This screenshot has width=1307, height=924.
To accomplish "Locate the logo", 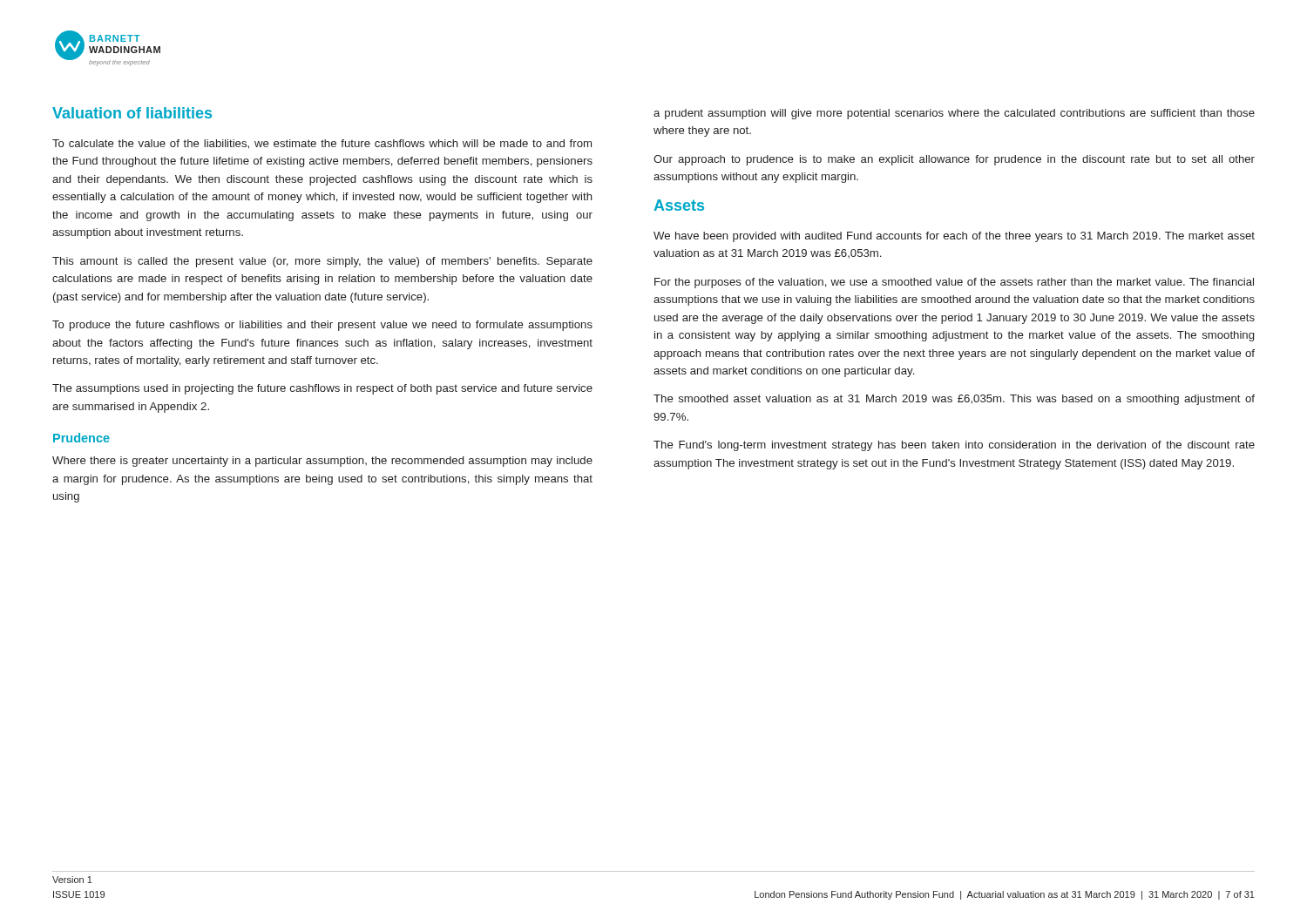I will [122, 53].
